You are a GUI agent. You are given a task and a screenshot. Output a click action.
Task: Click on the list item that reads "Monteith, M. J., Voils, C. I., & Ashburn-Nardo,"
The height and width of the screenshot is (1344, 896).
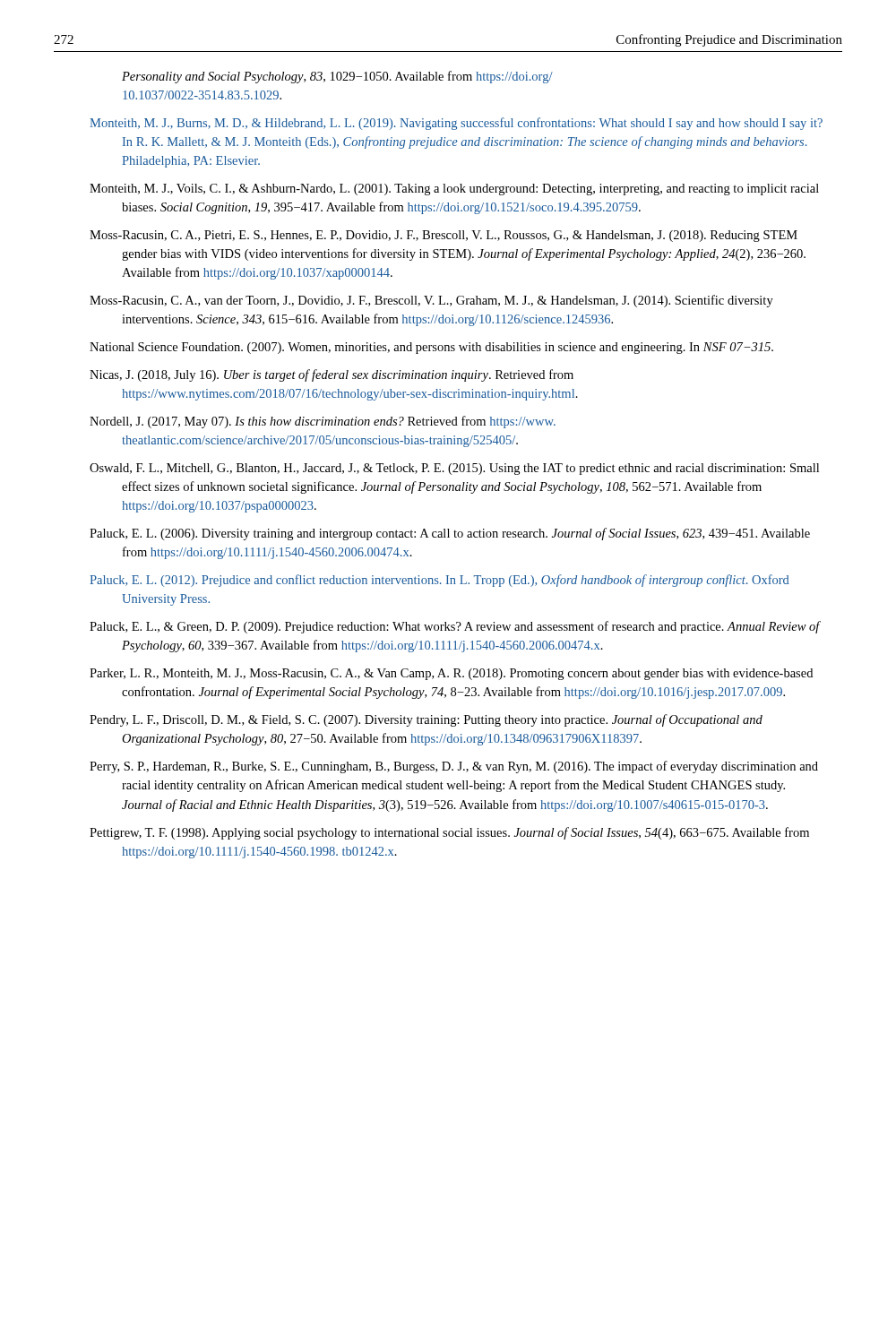coord(454,198)
